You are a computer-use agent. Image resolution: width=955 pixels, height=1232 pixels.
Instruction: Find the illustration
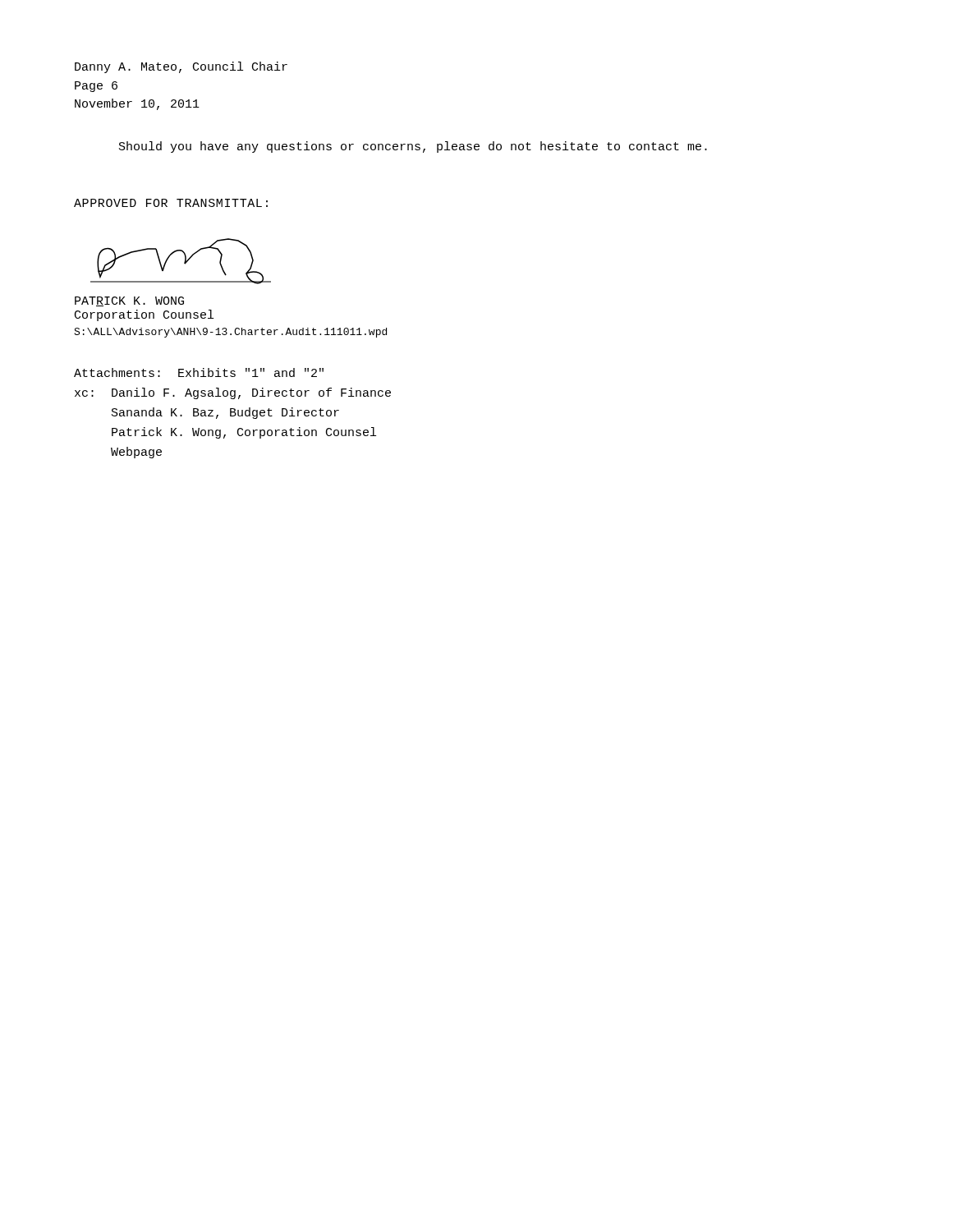478,258
